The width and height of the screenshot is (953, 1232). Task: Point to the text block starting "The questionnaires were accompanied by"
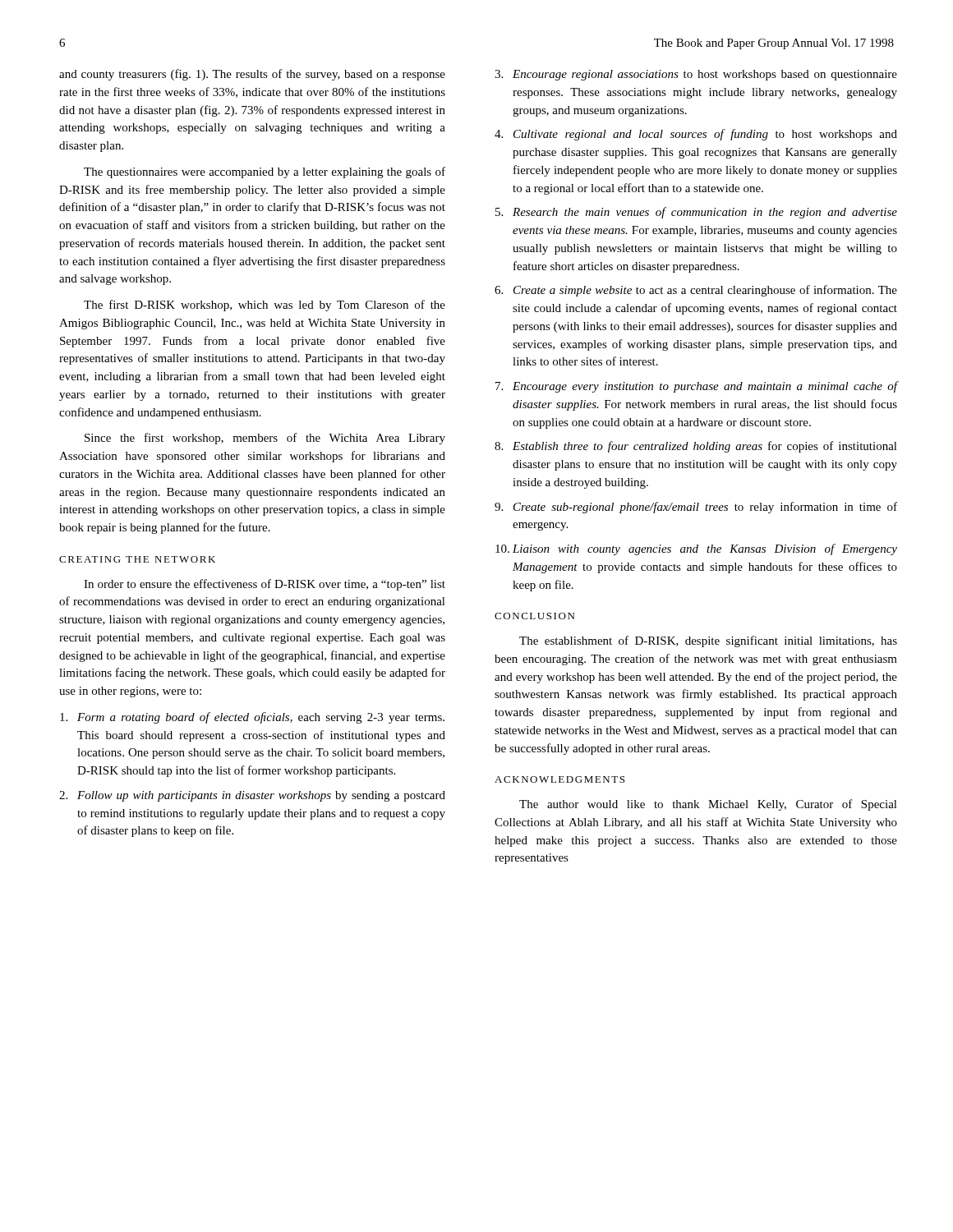[x=252, y=226]
